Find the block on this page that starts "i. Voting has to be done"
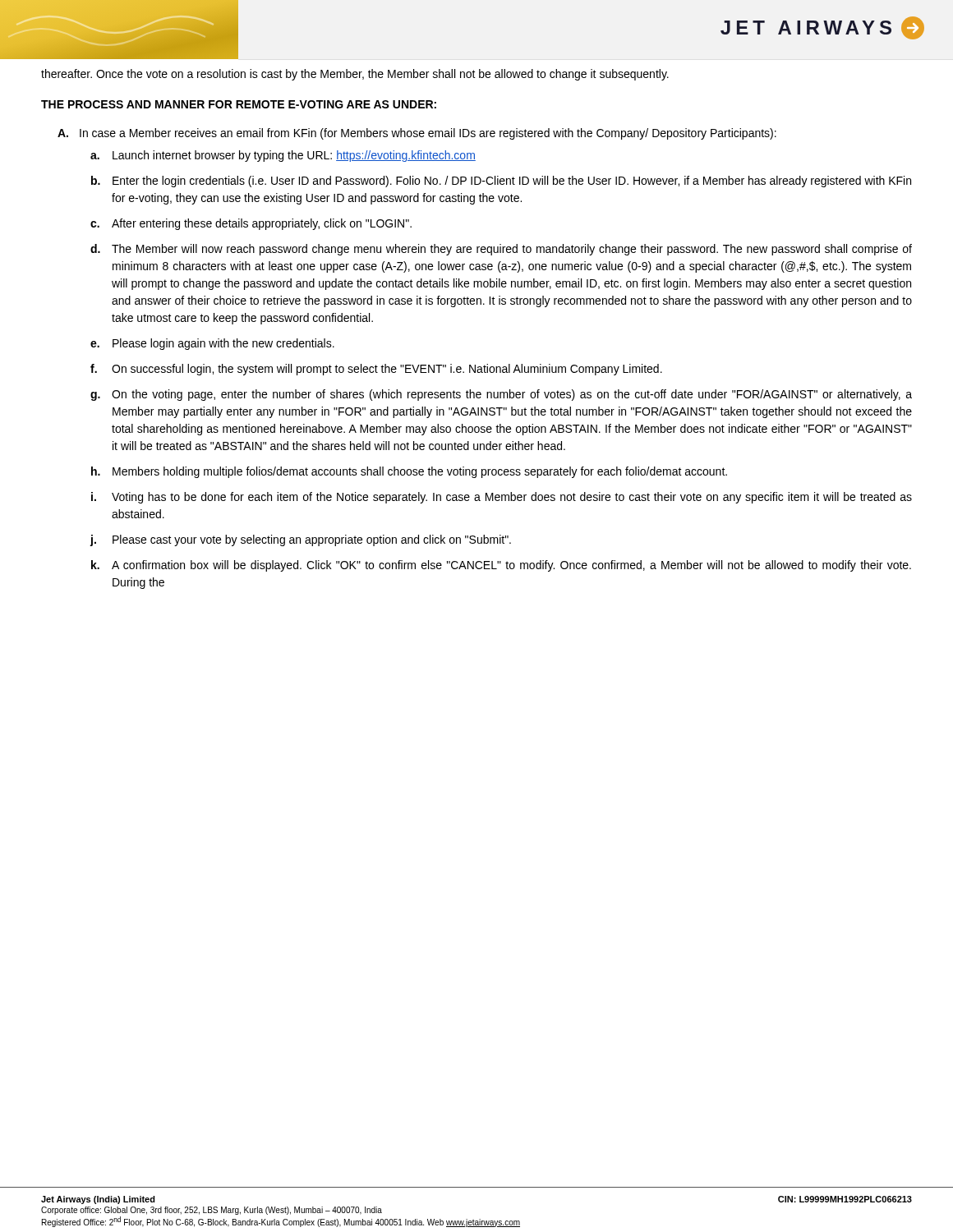The width and height of the screenshot is (953, 1232). tap(501, 506)
